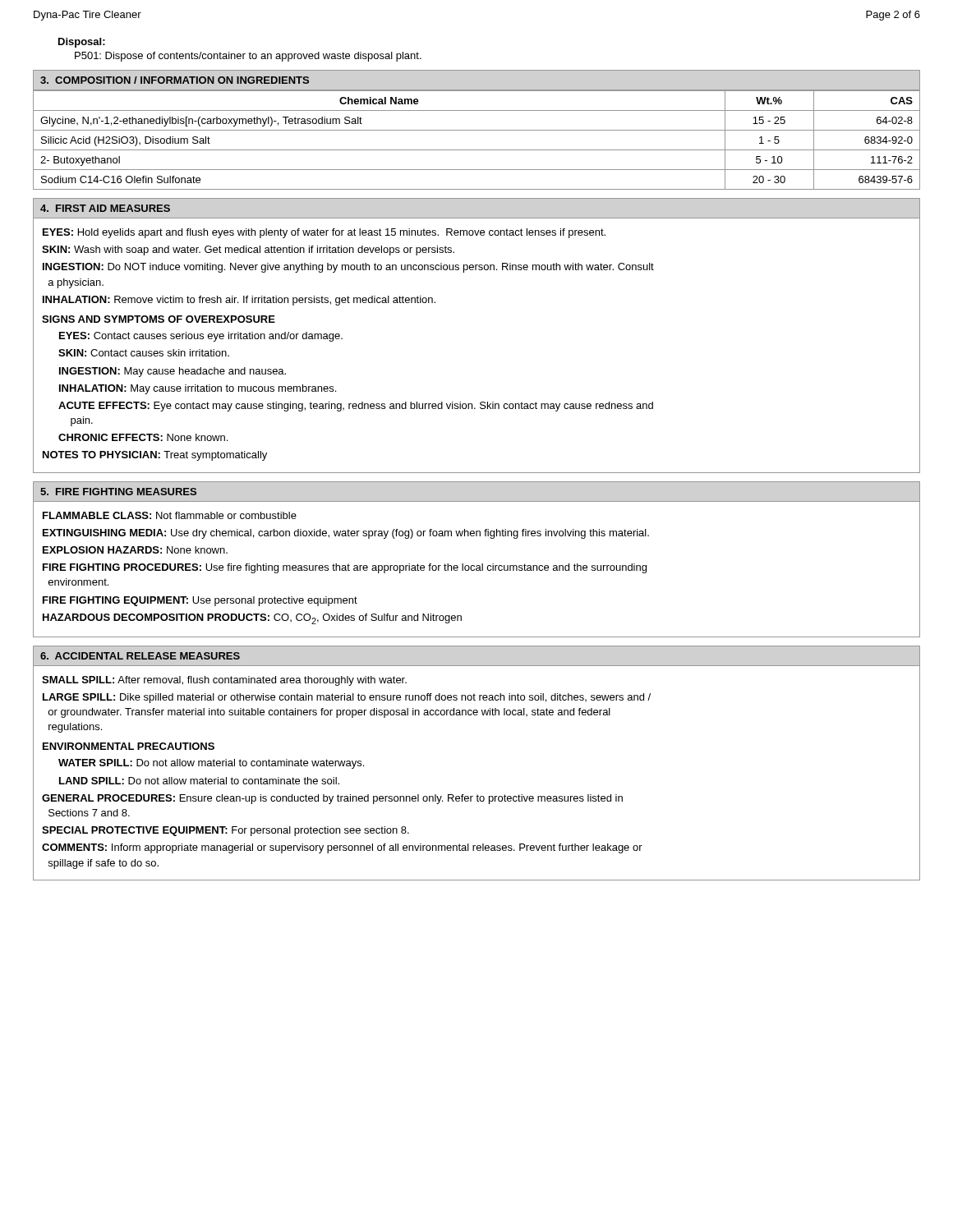953x1232 pixels.
Task: Select the text block that says "INHALATION: Remove victim to"
Action: pyautogui.click(x=239, y=299)
